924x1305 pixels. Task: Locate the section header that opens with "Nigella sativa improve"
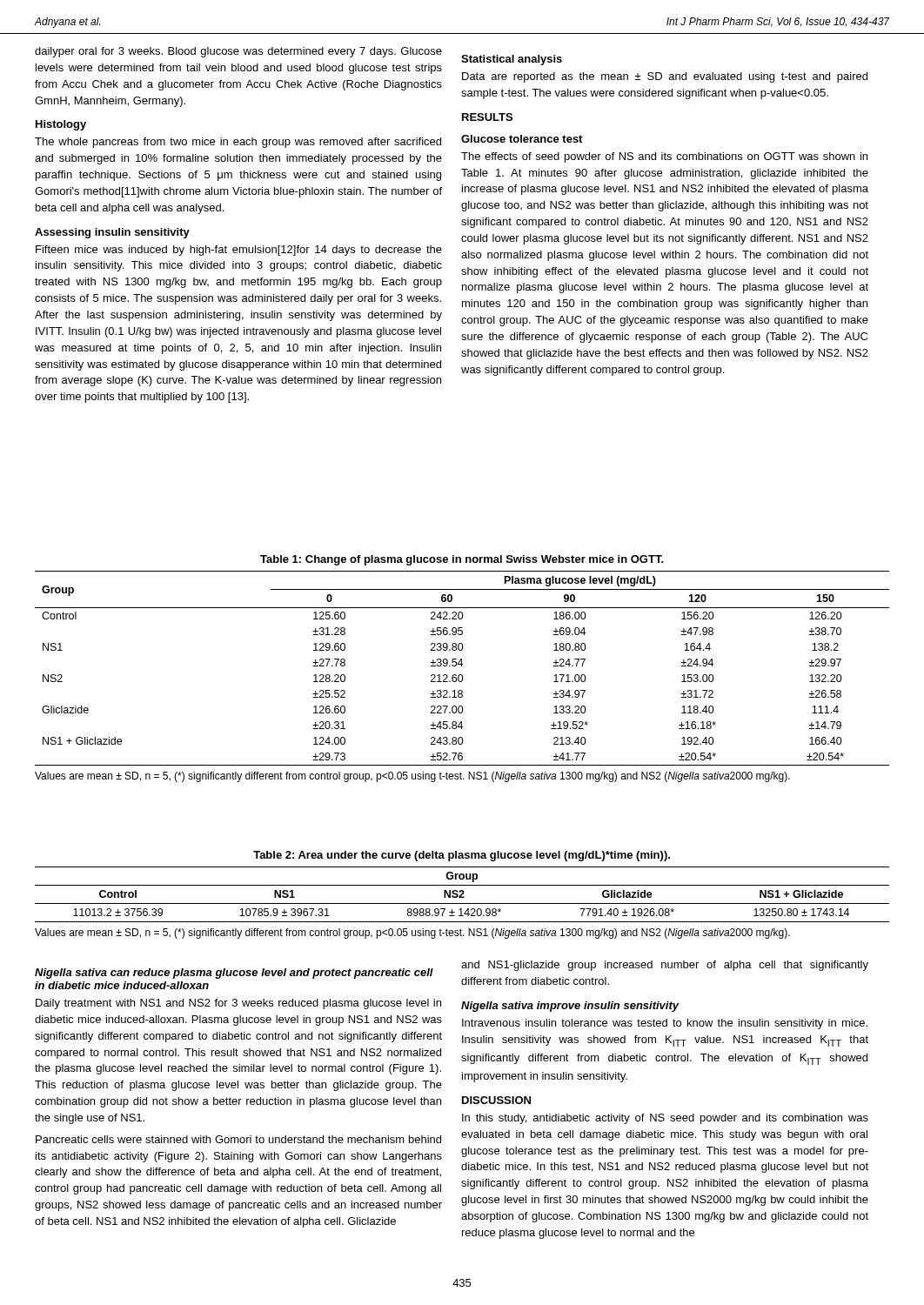[x=570, y=1005]
